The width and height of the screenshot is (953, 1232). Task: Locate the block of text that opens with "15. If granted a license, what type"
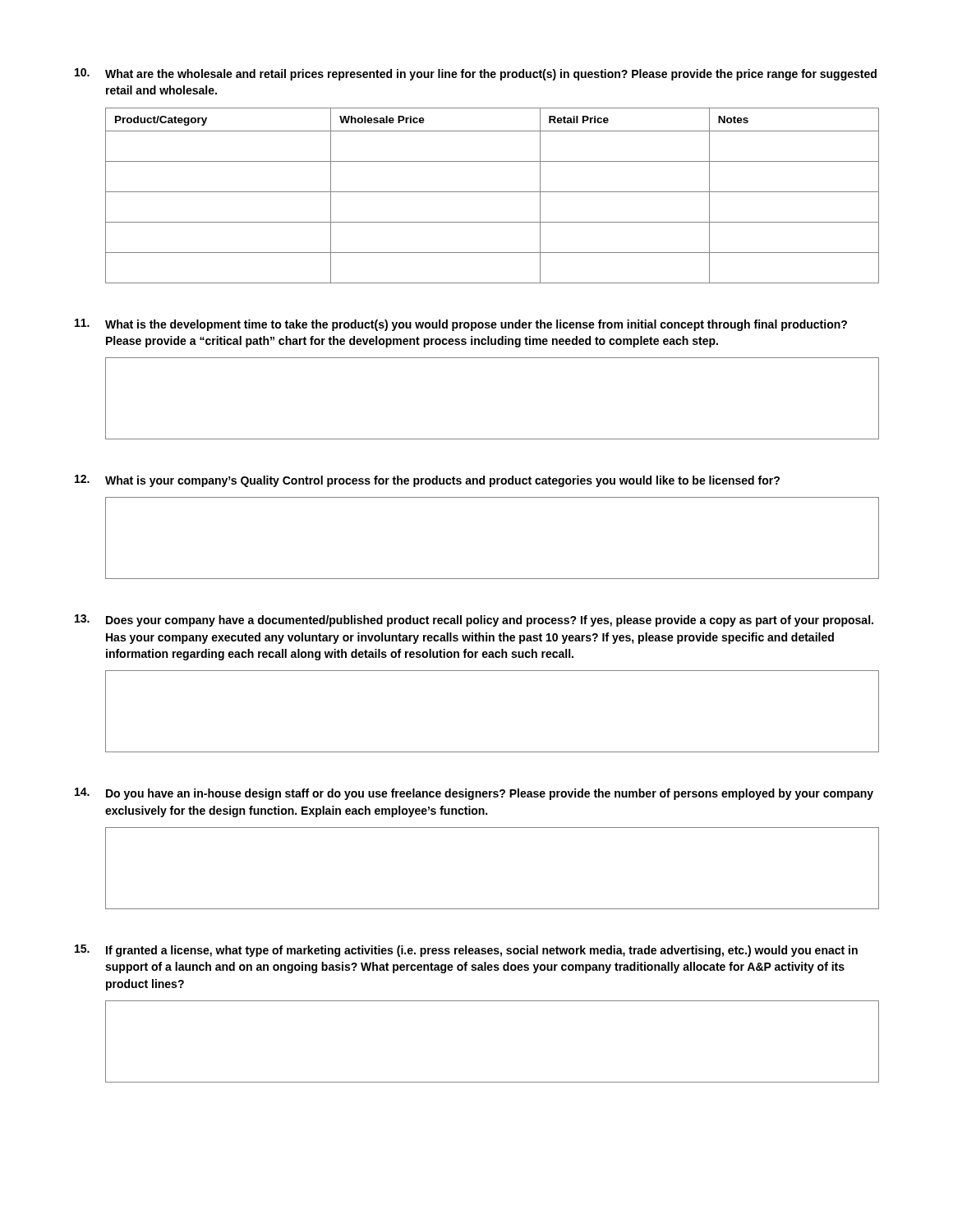point(466,951)
